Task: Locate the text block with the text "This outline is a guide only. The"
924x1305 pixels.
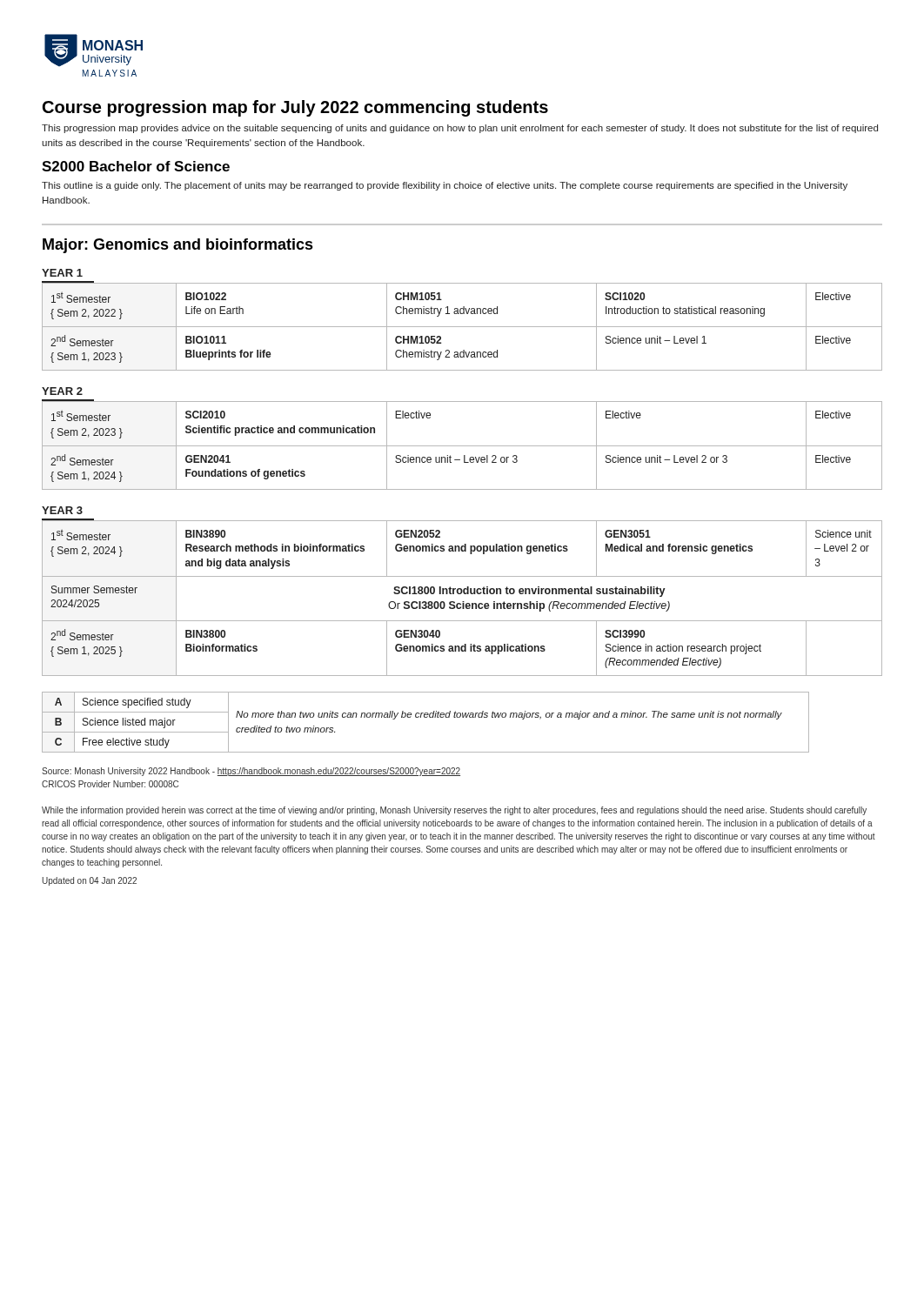Action: pyautogui.click(x=445, y=193)
